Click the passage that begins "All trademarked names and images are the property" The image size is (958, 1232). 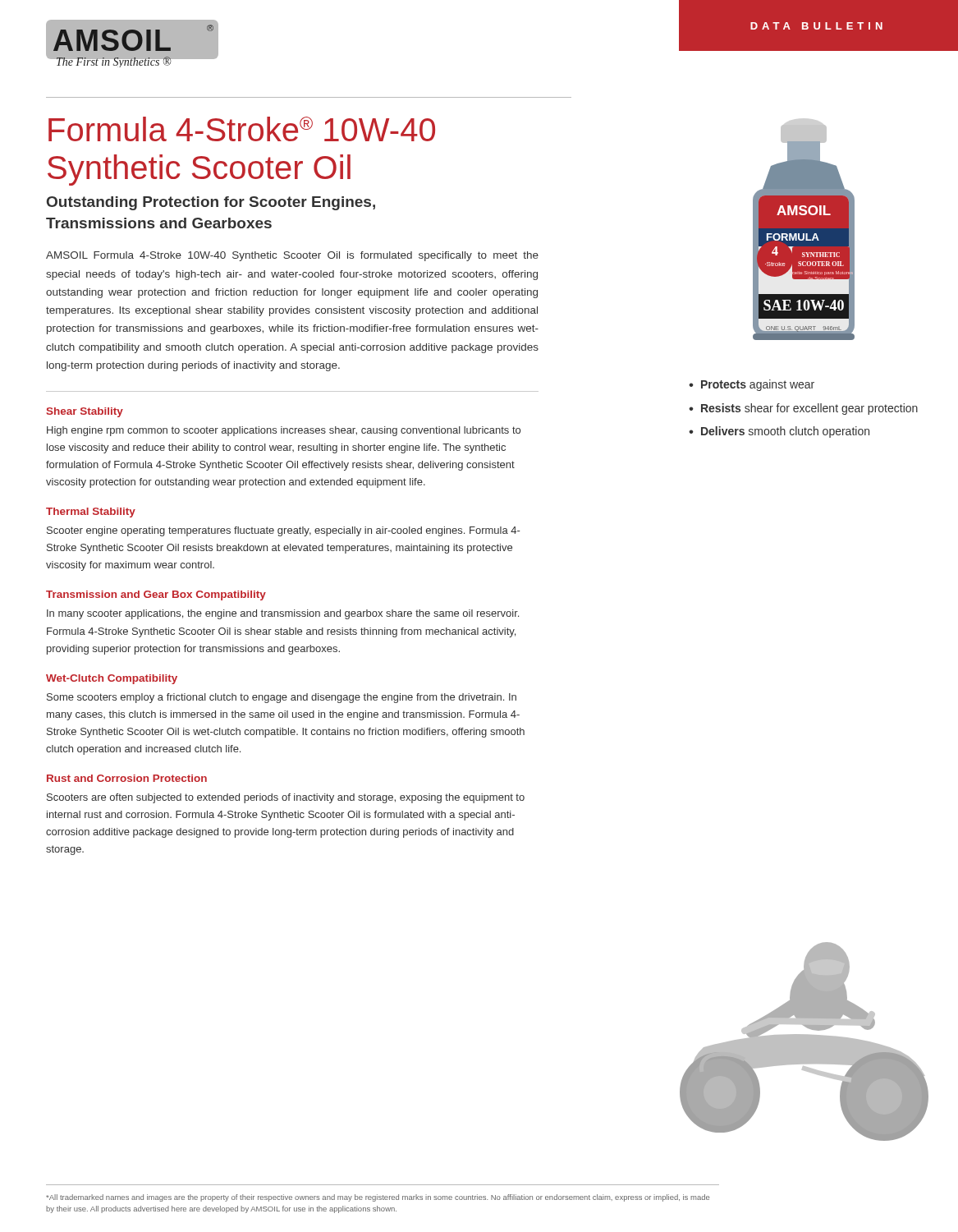click(x=378, y=1203)
